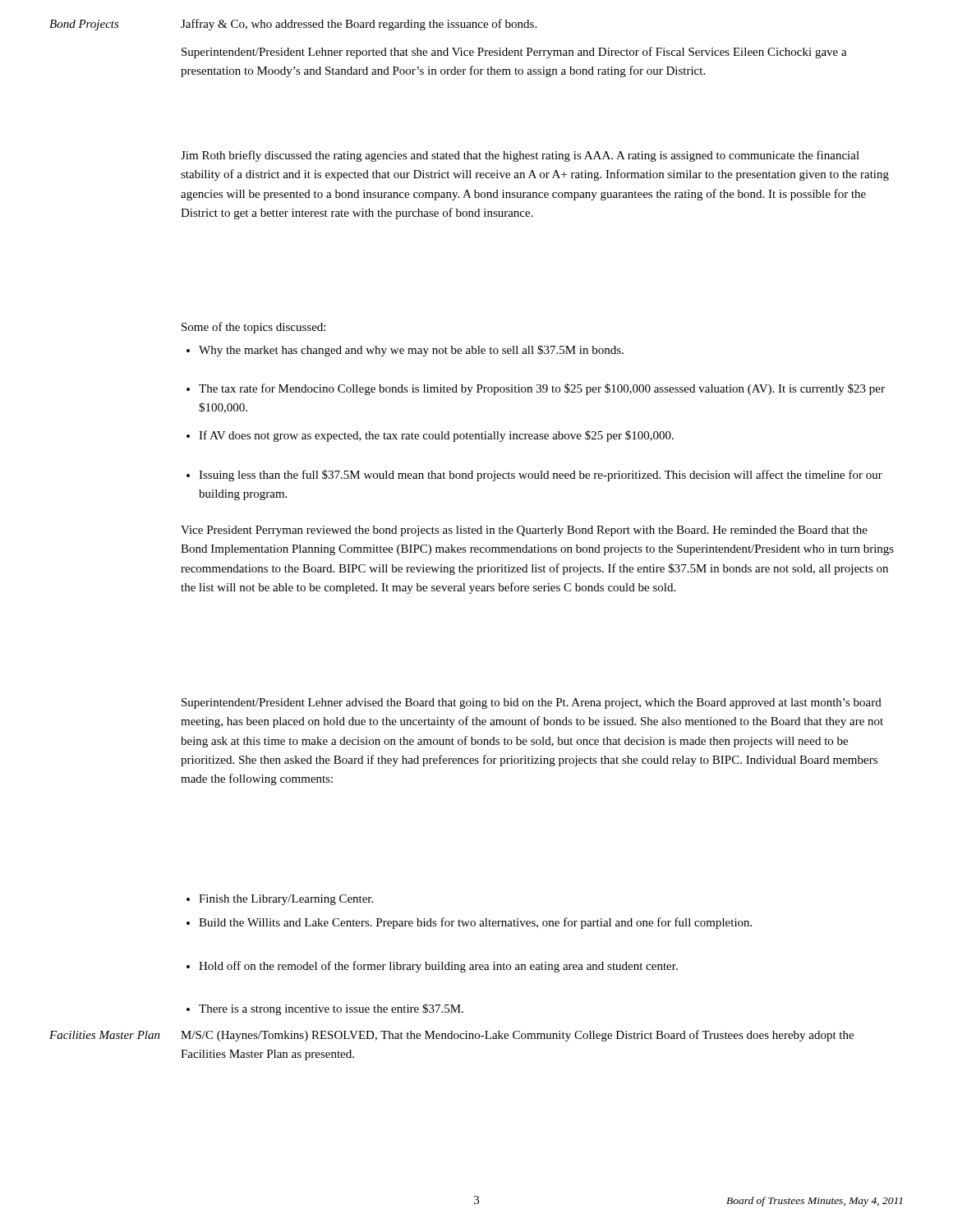Select the region starting "If AV does not grow as expected,"
This screenshot has height=1232, width=953.
tap(534, 436)
